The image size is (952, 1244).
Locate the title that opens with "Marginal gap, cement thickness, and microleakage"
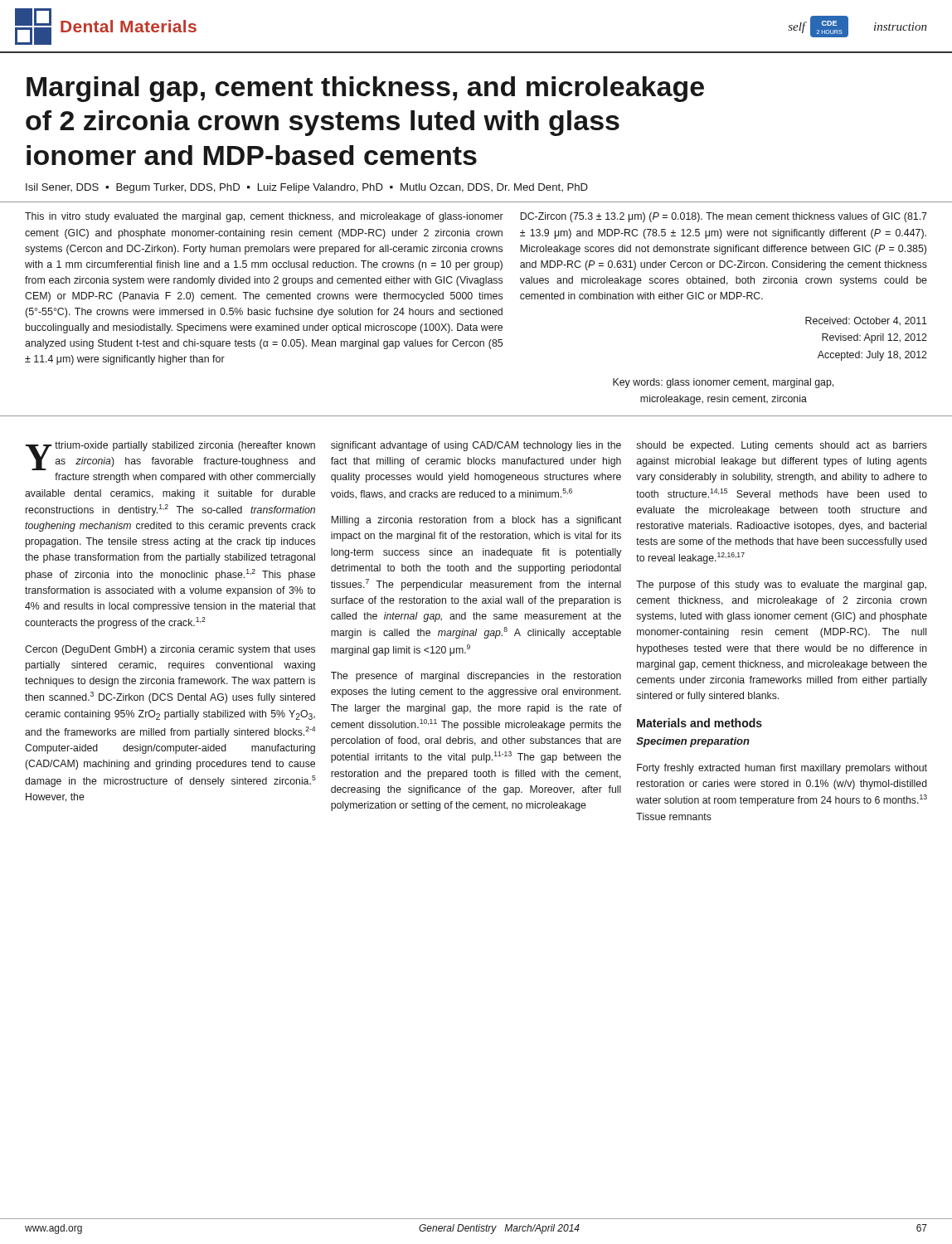(x=476, y=121)
